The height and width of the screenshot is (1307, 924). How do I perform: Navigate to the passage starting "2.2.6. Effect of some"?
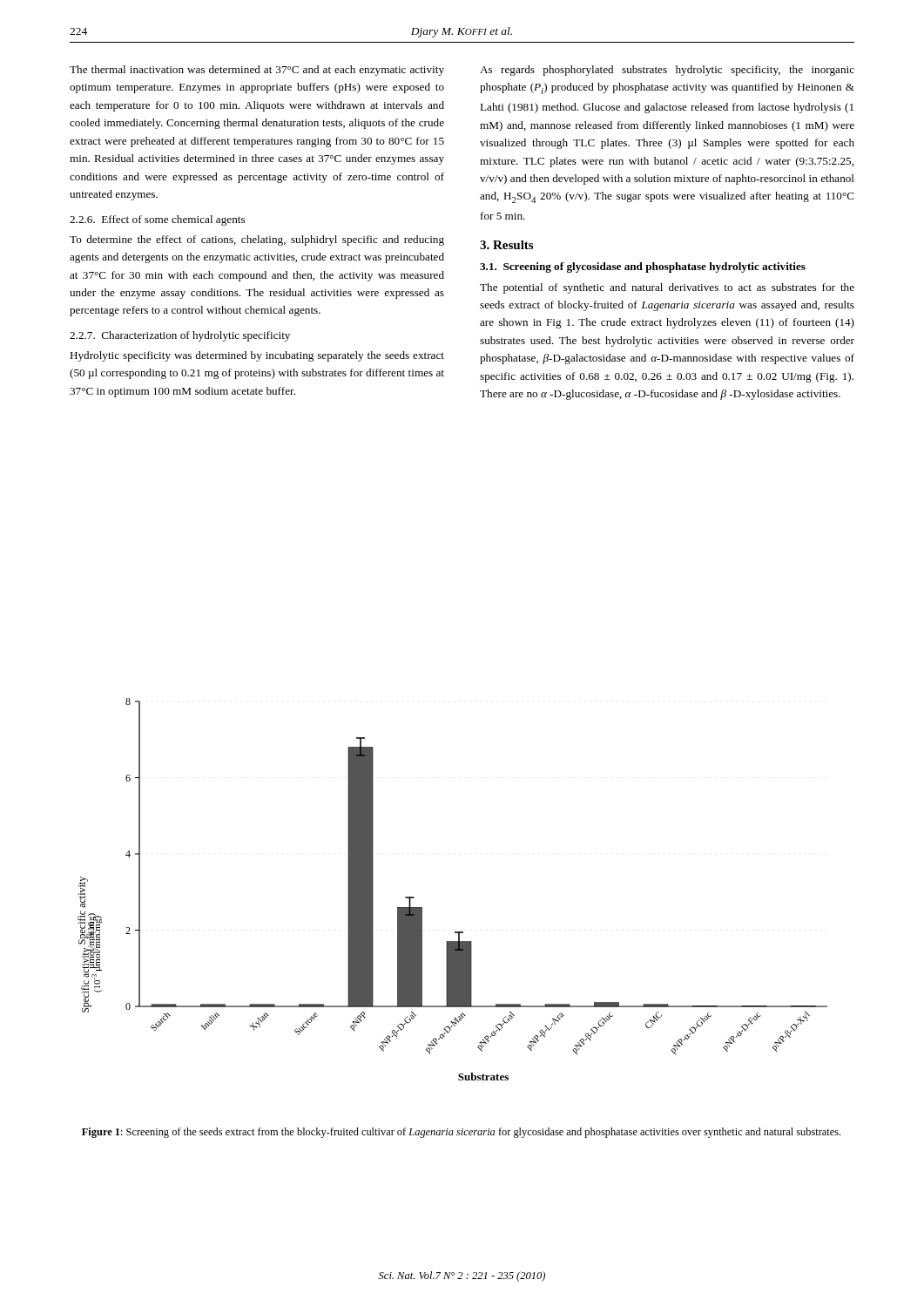157,219
